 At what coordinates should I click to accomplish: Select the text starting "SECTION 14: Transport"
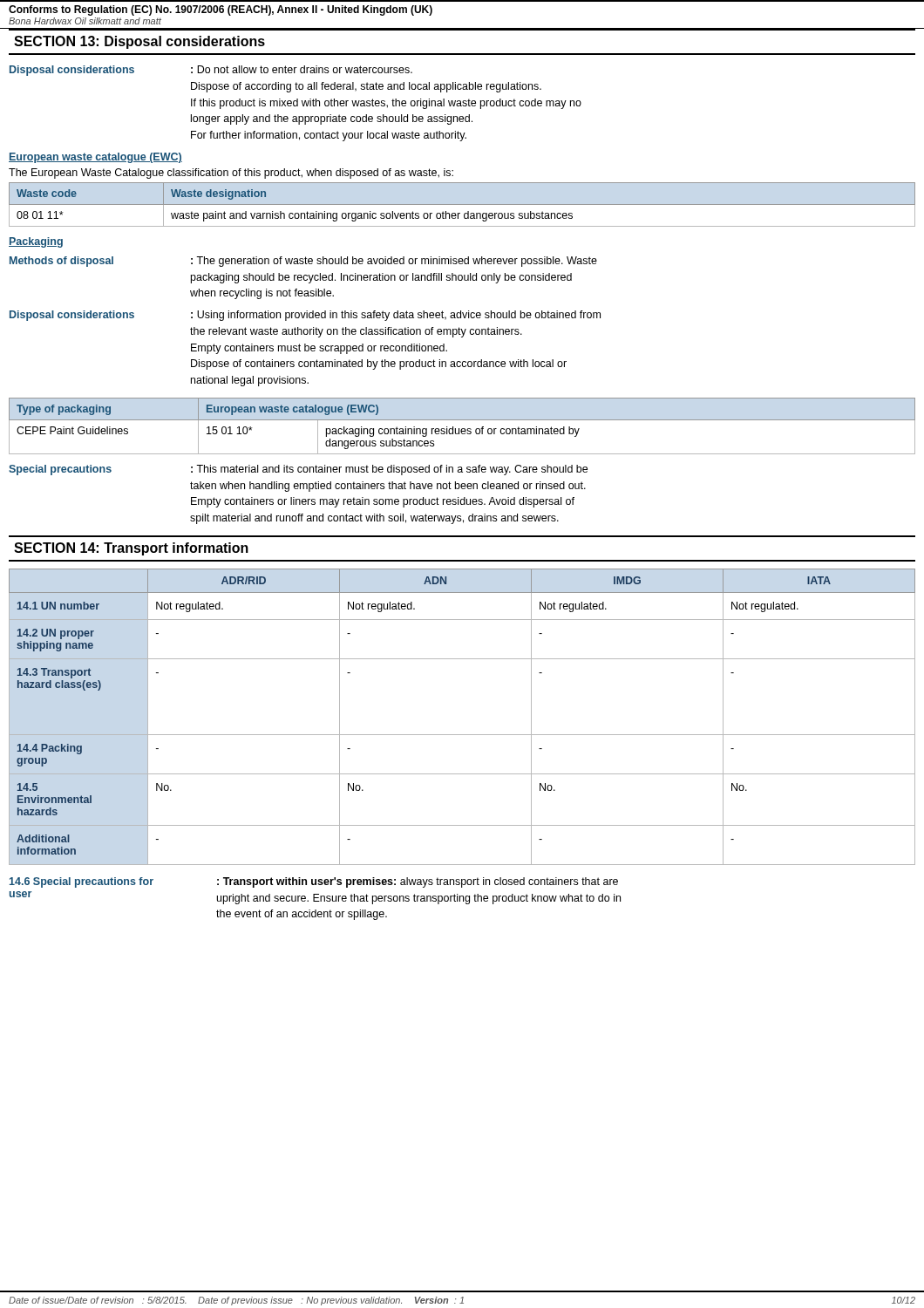[131, 548]
